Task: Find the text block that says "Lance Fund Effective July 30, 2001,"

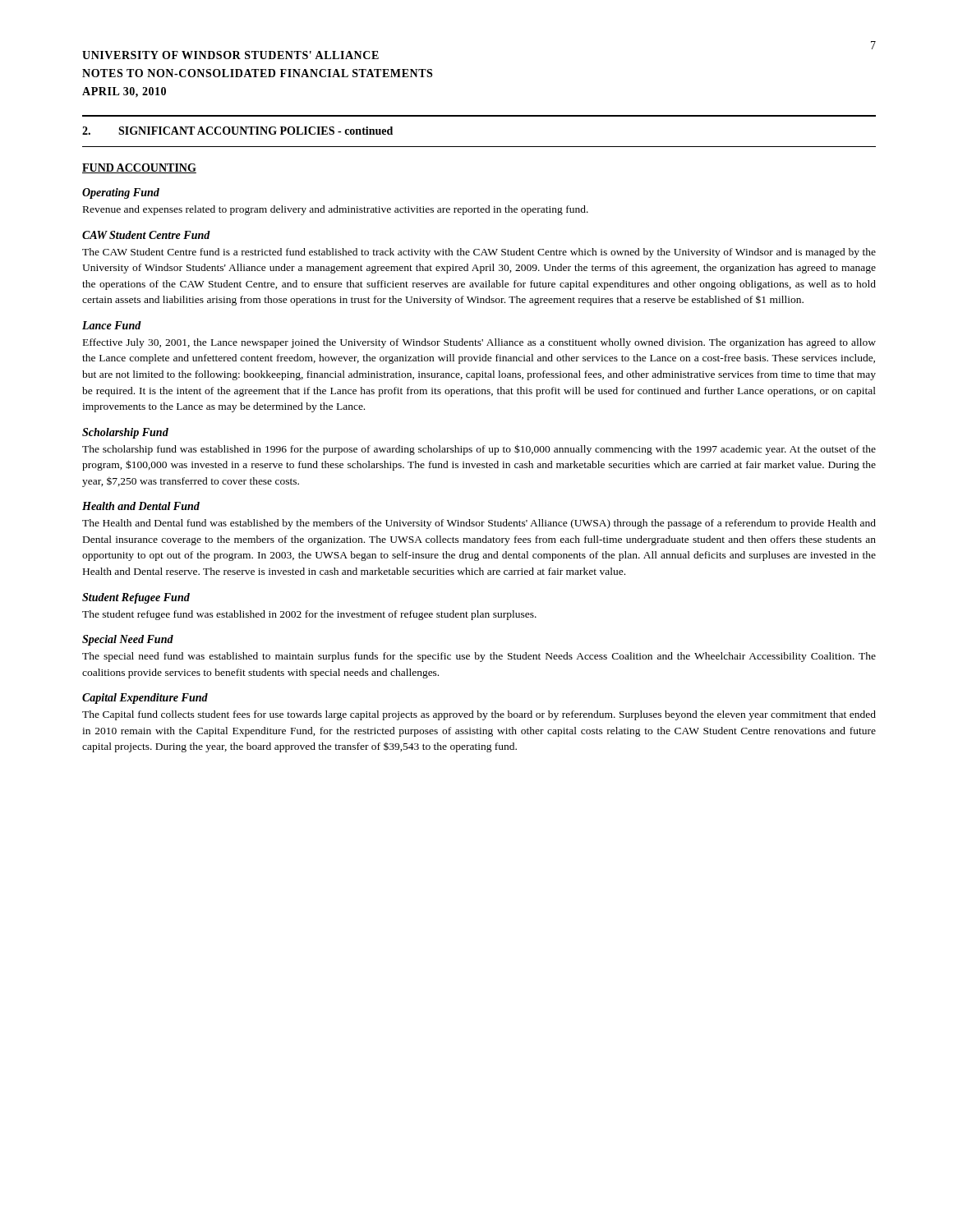Action: pos(479,367)
